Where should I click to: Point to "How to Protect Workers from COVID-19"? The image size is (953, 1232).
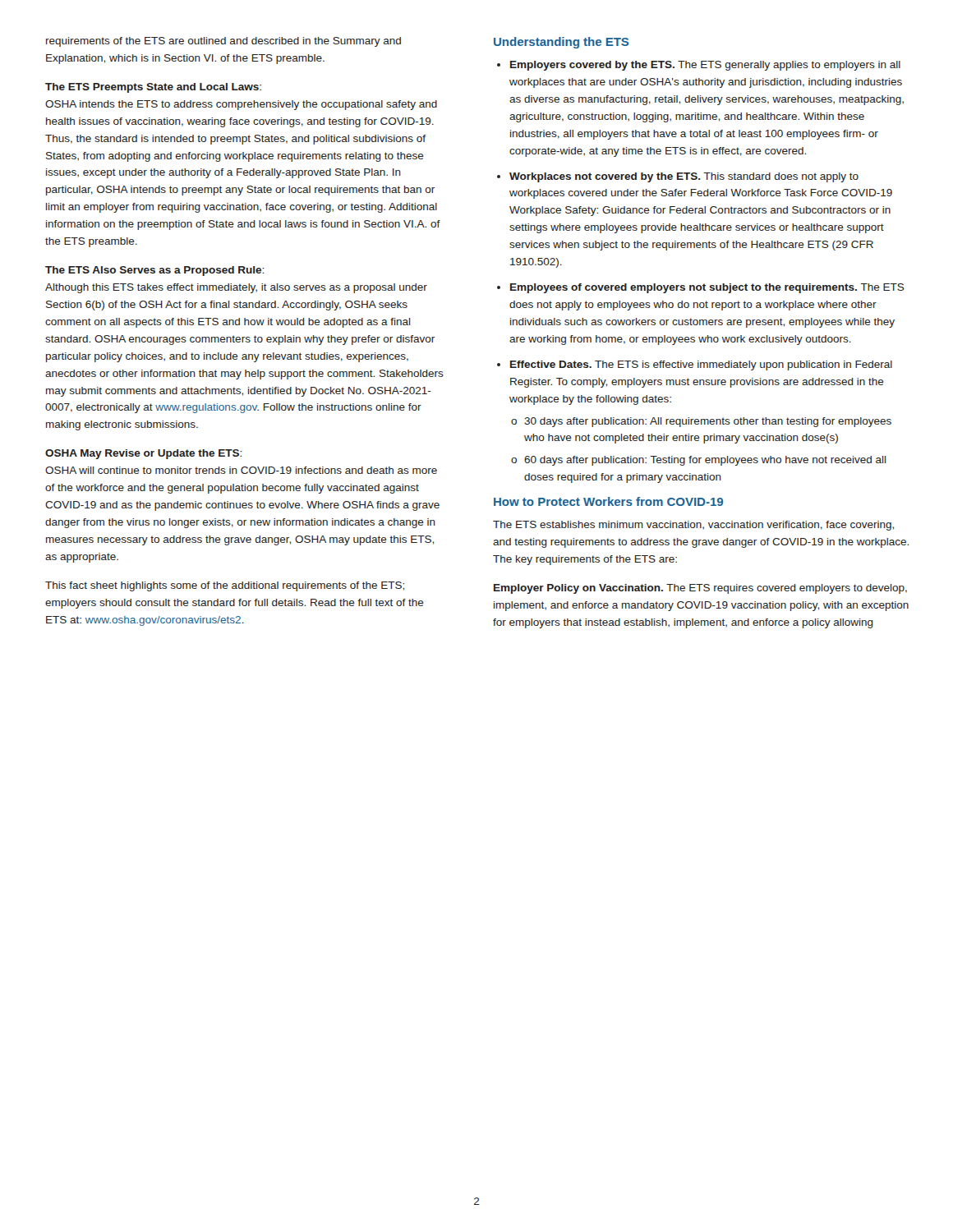608,502
